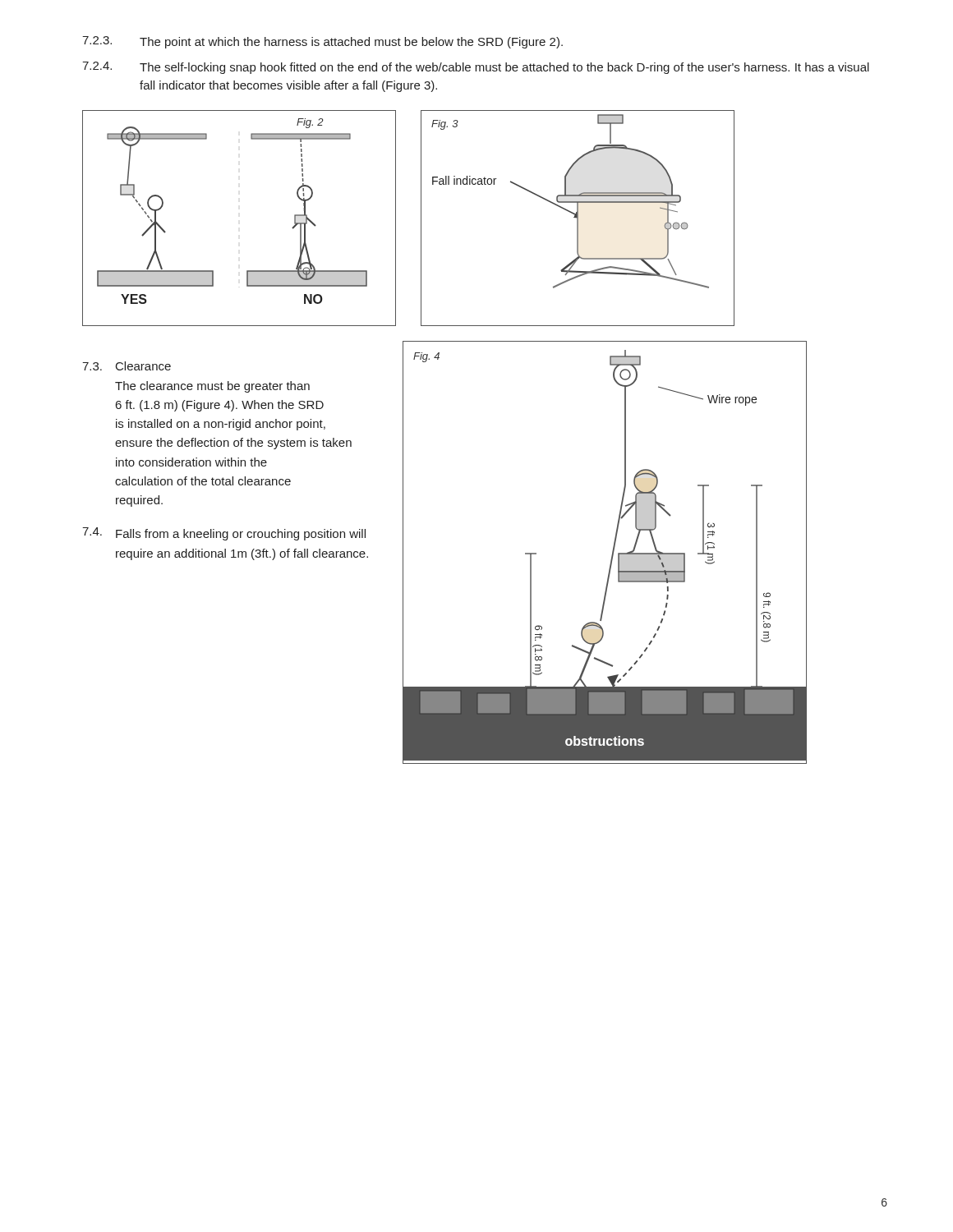Find the text starting "7.3. Clearance The"
The image size is (953, 1232).
click(x=230, y=434)
